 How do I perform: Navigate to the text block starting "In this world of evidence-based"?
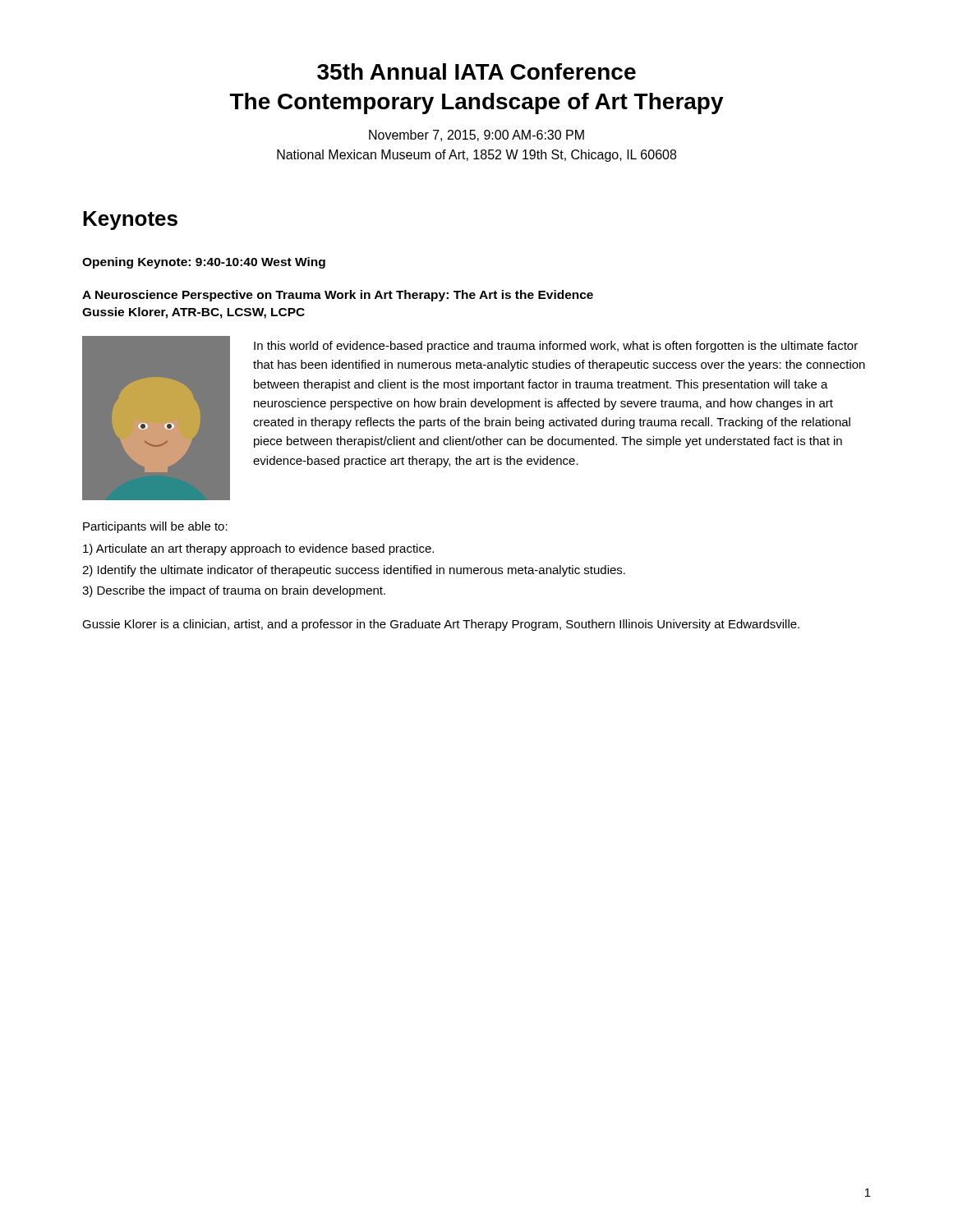[x=559, y=403]
